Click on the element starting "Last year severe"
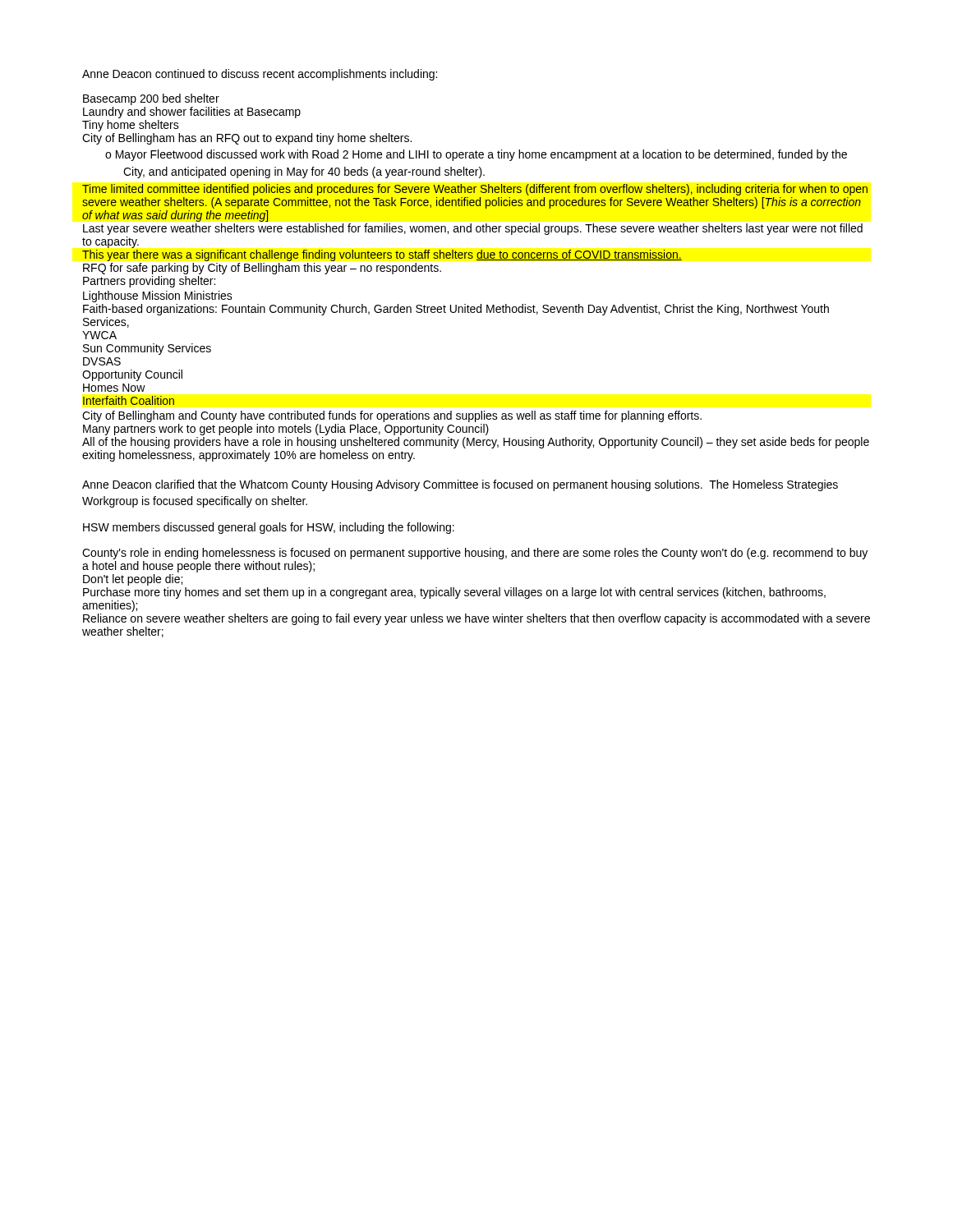This screenshot has height=1232, width=953. click(476, 235)
